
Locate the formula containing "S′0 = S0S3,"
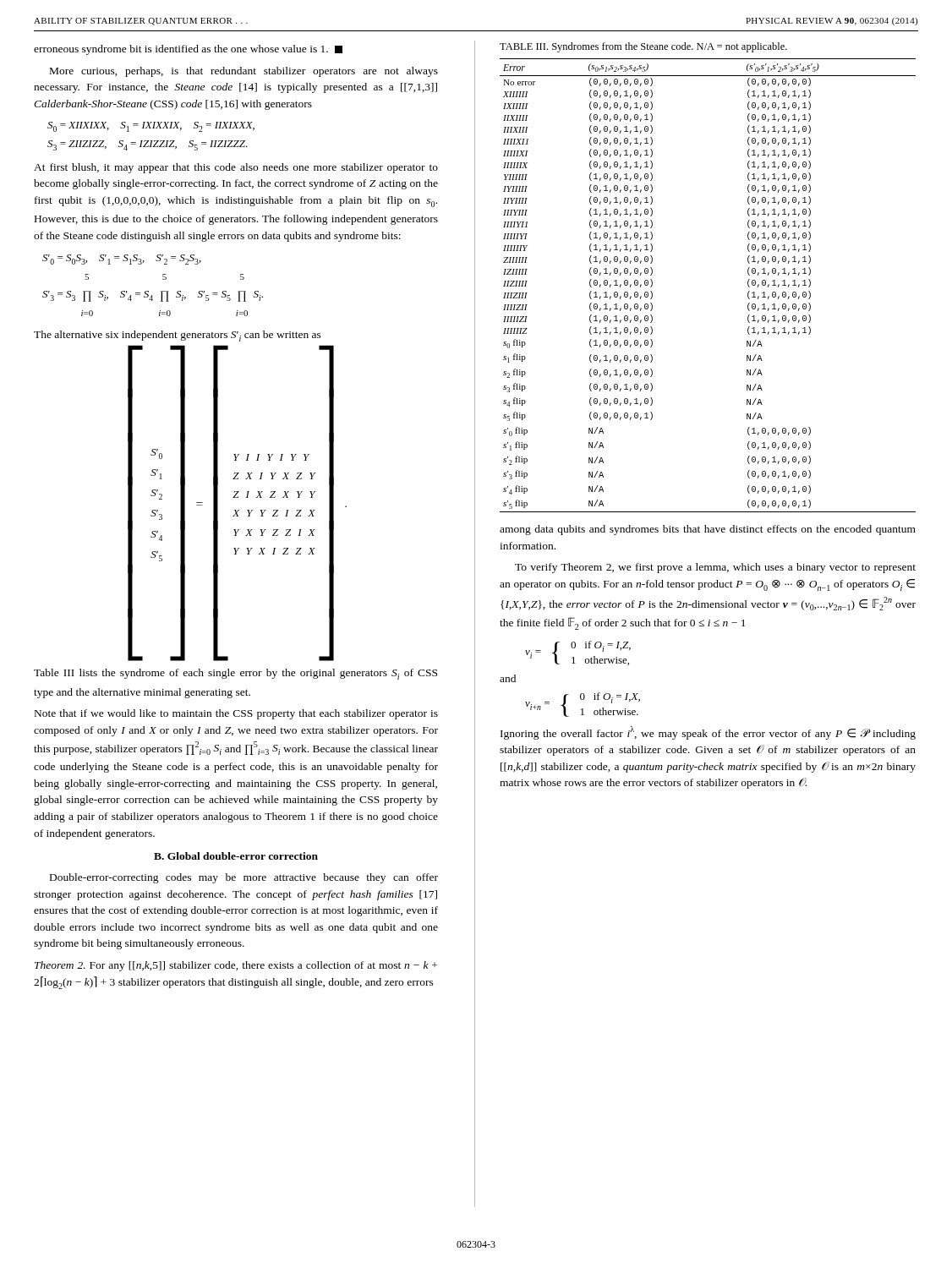coord(240,285)
